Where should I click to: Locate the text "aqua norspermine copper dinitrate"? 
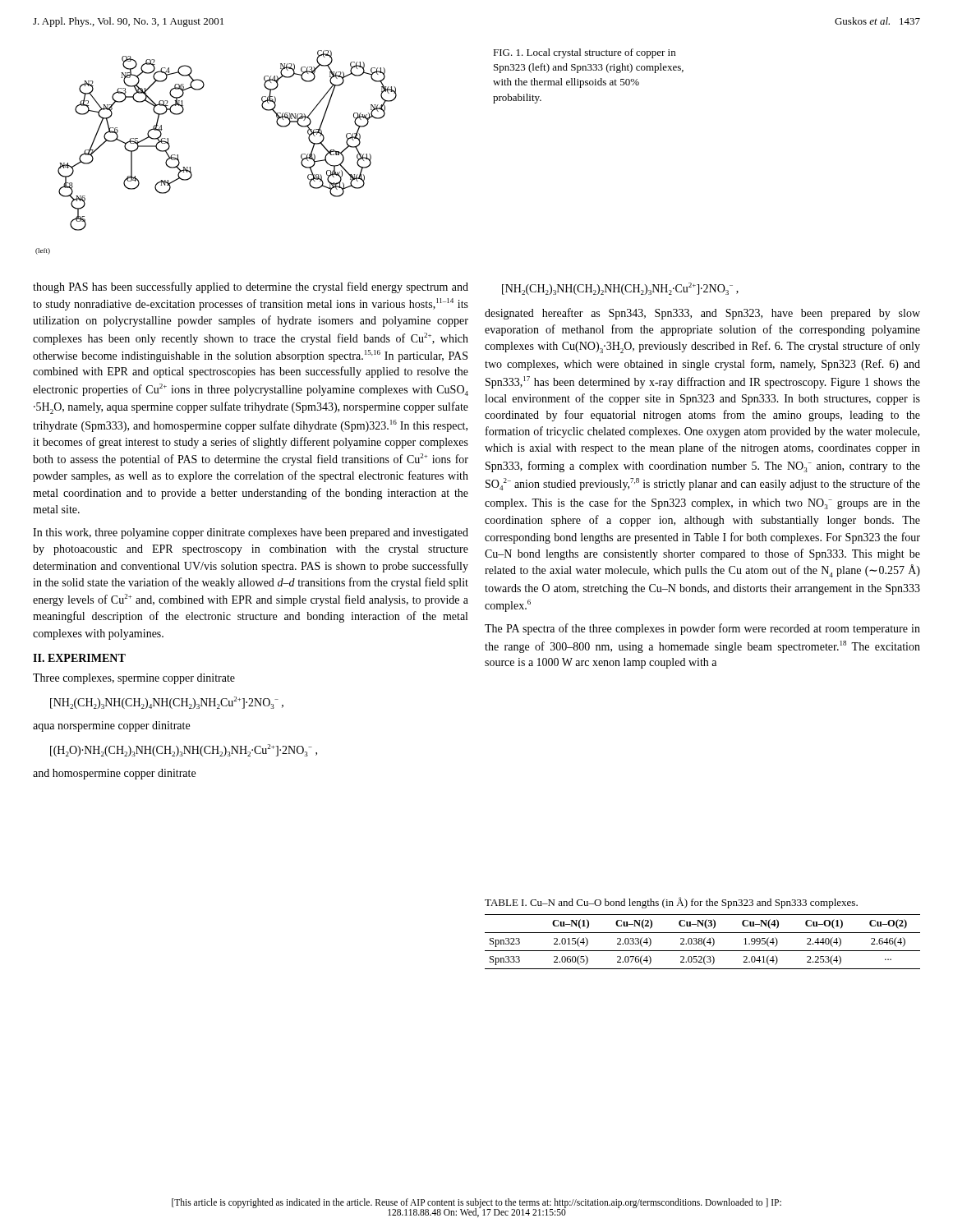pos(111,726)
